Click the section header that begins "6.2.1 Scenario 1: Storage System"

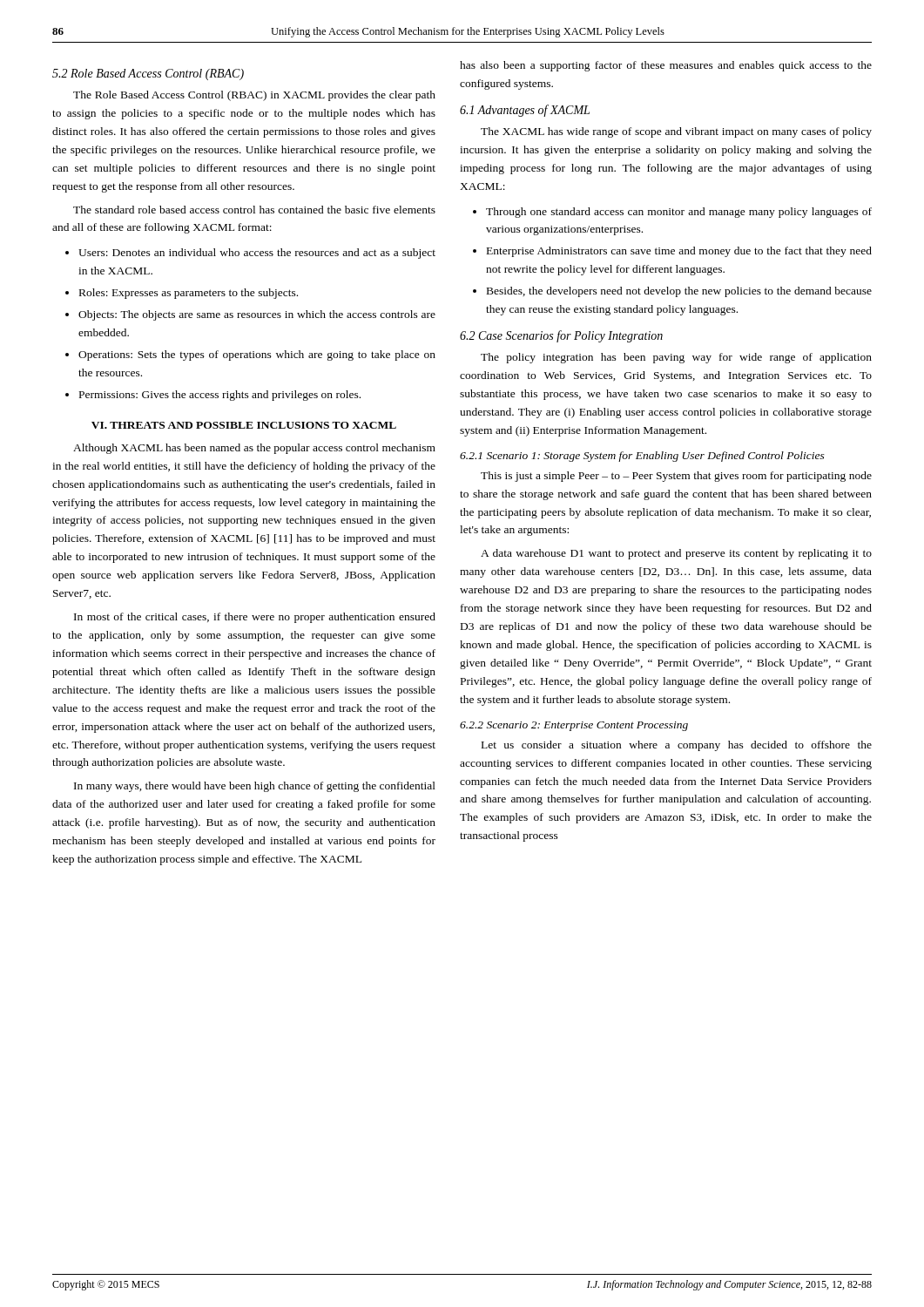pos(642,455)
